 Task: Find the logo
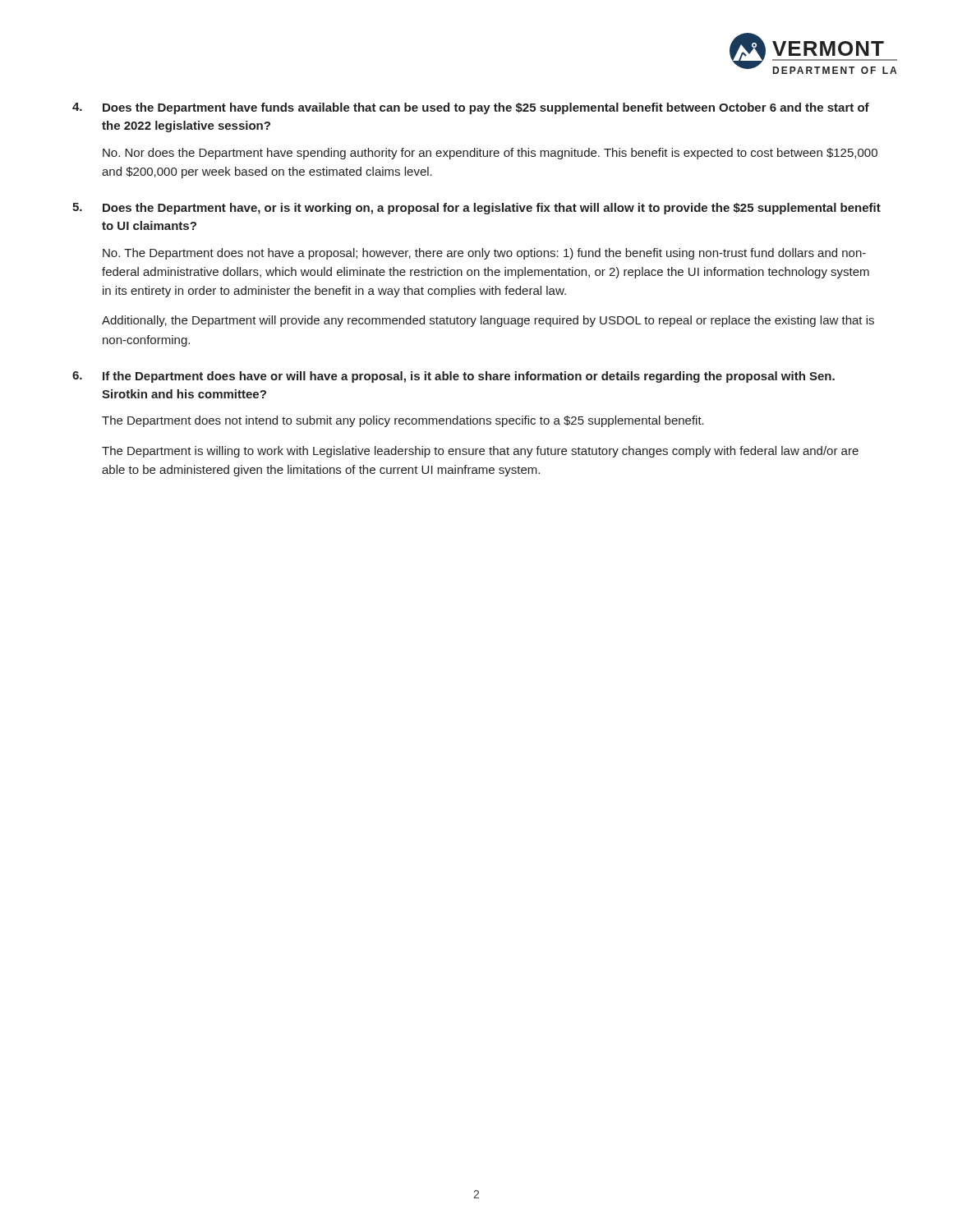pos(807,55)
